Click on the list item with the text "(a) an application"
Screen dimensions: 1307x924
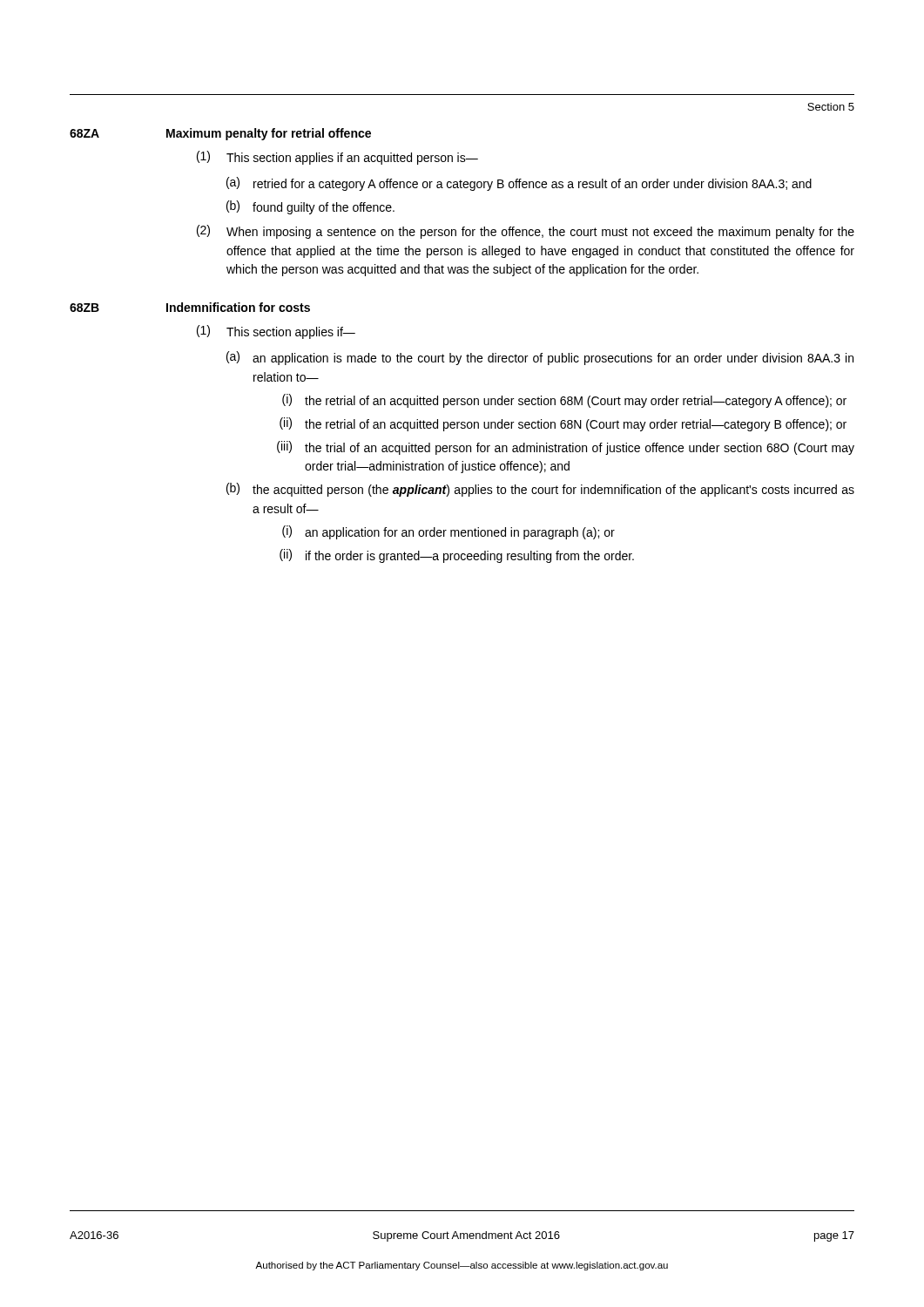[527, 368]
